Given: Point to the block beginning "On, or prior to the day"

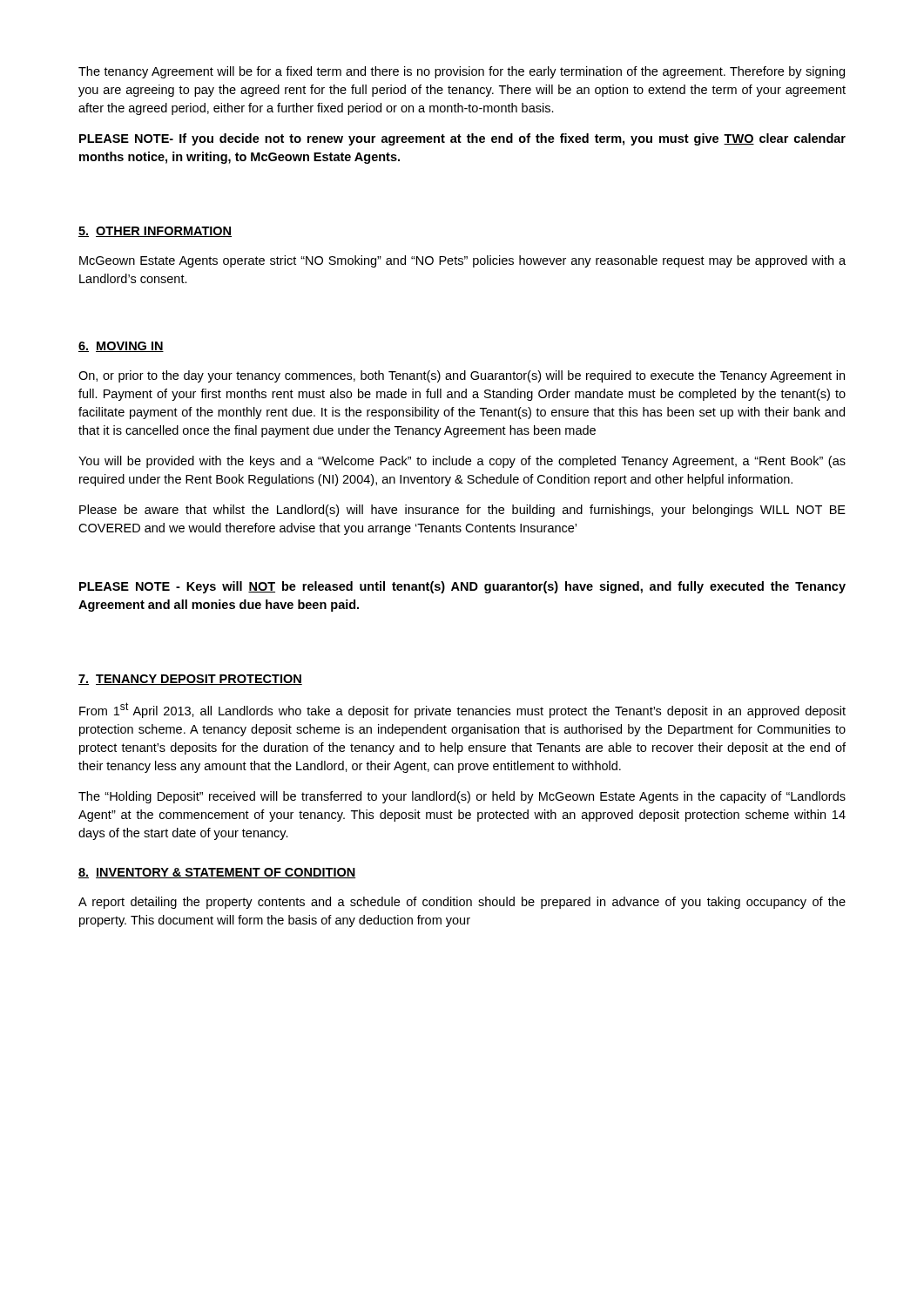Looking at the screenshot, I should (462, 404).
